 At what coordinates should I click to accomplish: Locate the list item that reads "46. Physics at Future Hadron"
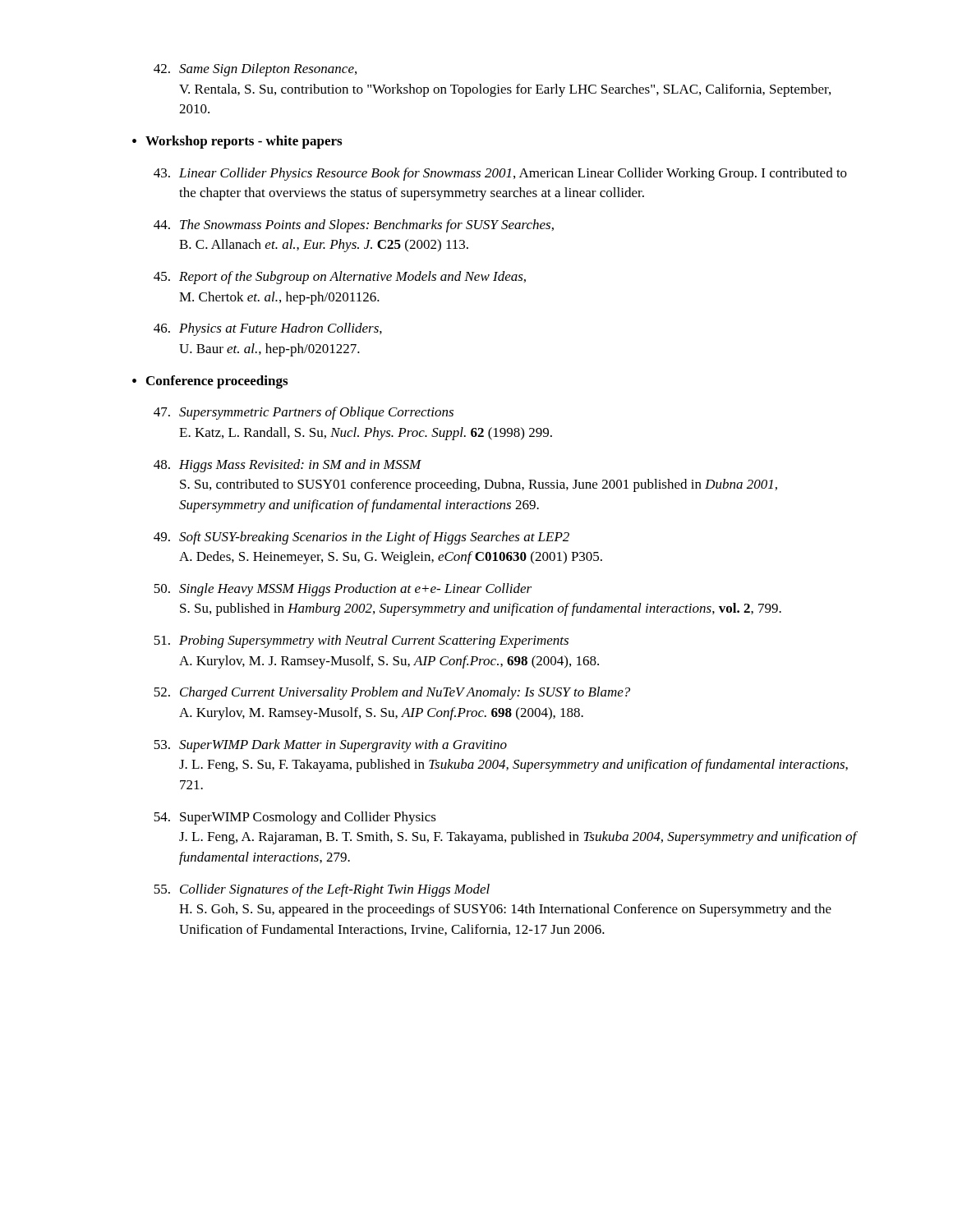coord(268,329)
